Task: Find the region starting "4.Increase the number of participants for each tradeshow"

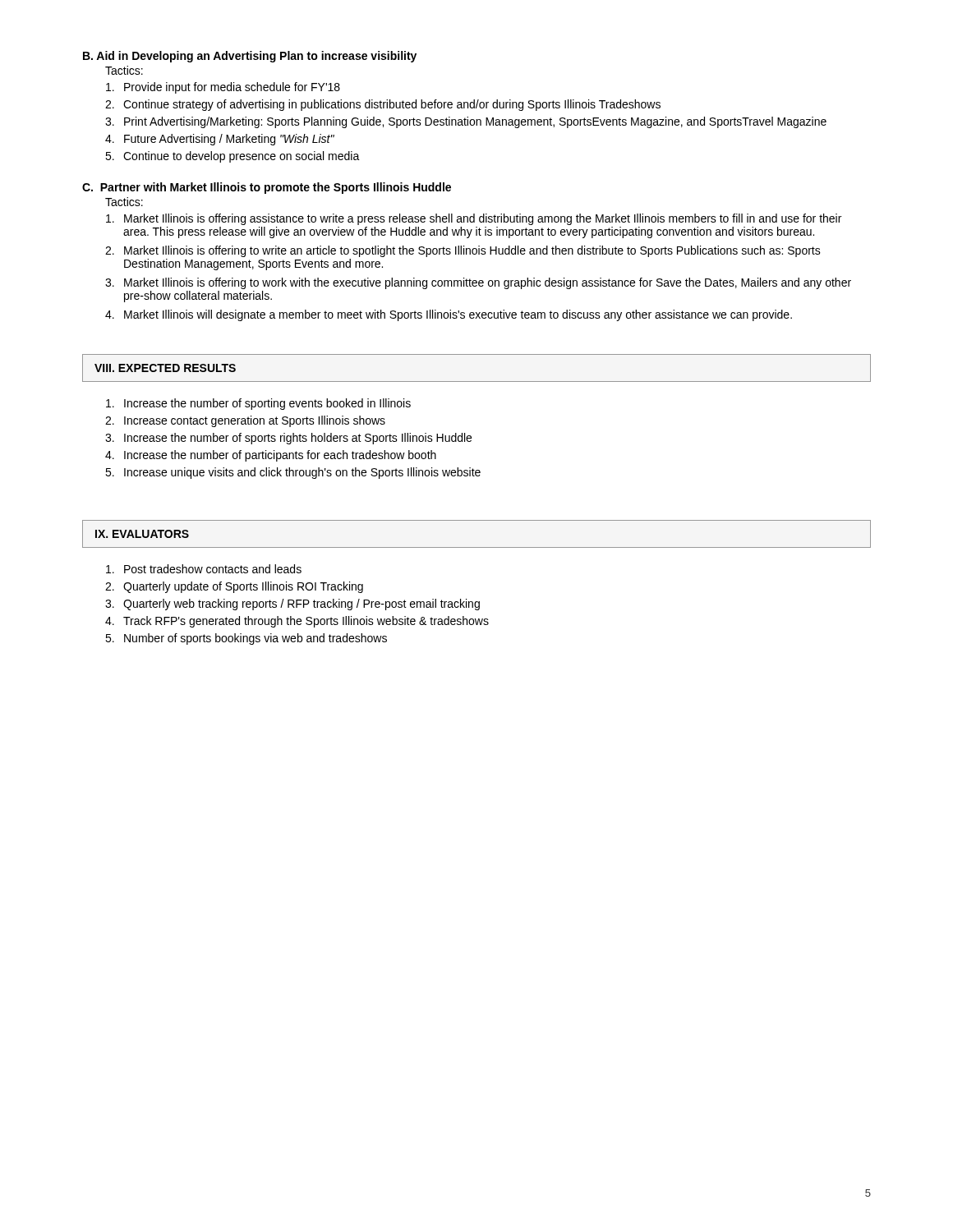Action: (271, 455)
